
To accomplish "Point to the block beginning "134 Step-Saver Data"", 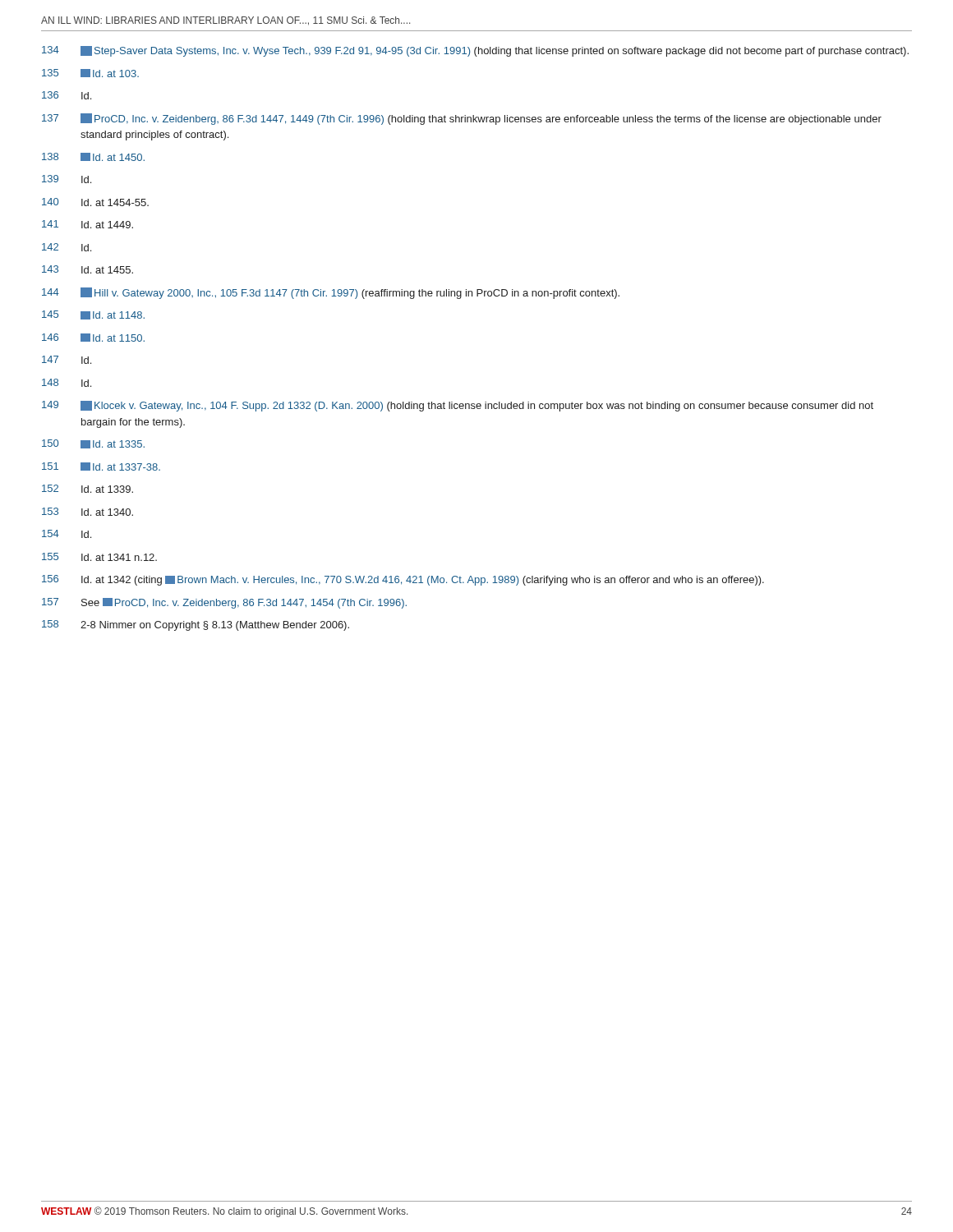I will point(476,51).
